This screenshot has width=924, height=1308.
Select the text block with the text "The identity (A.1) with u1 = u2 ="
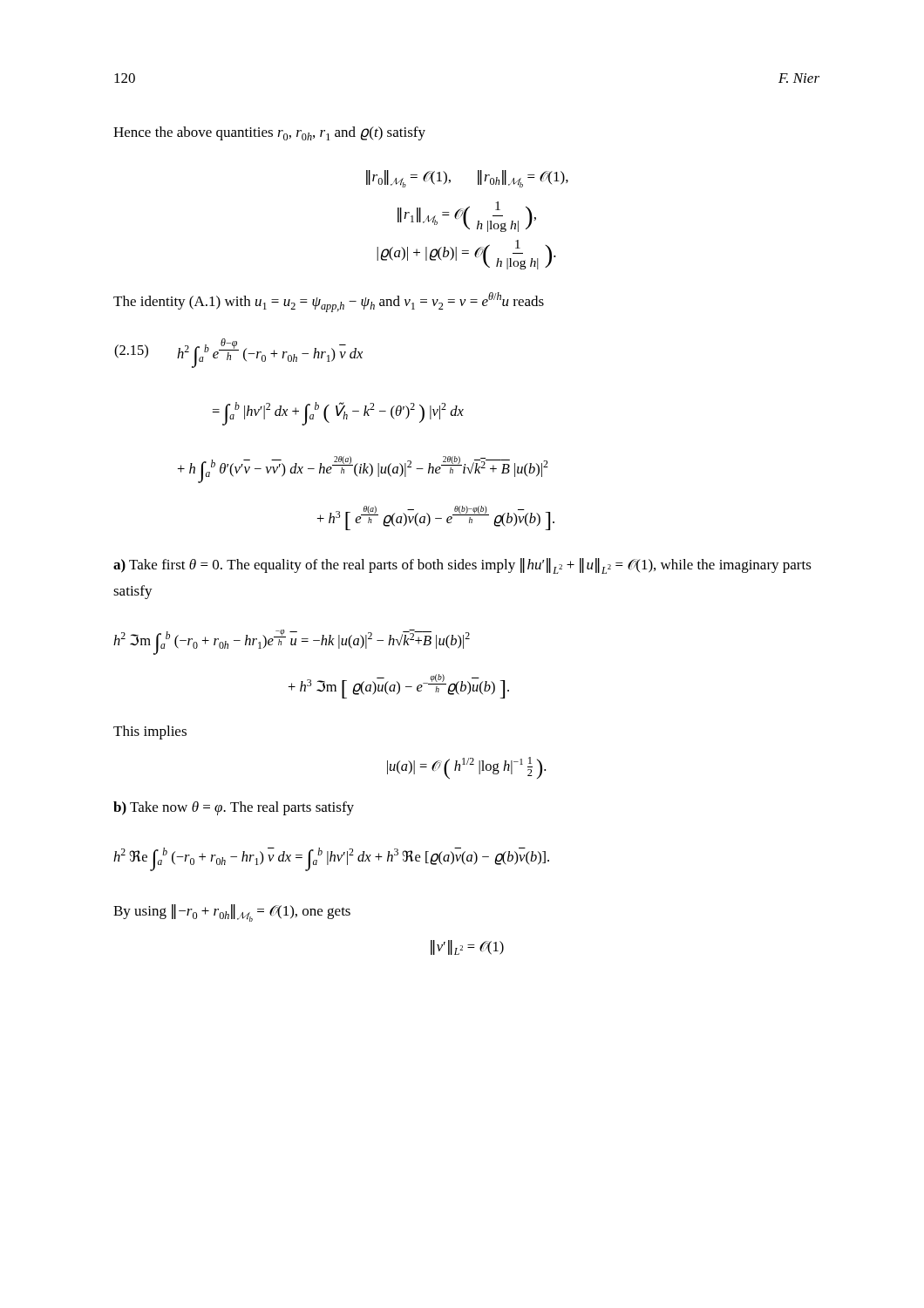click(329, 301)
